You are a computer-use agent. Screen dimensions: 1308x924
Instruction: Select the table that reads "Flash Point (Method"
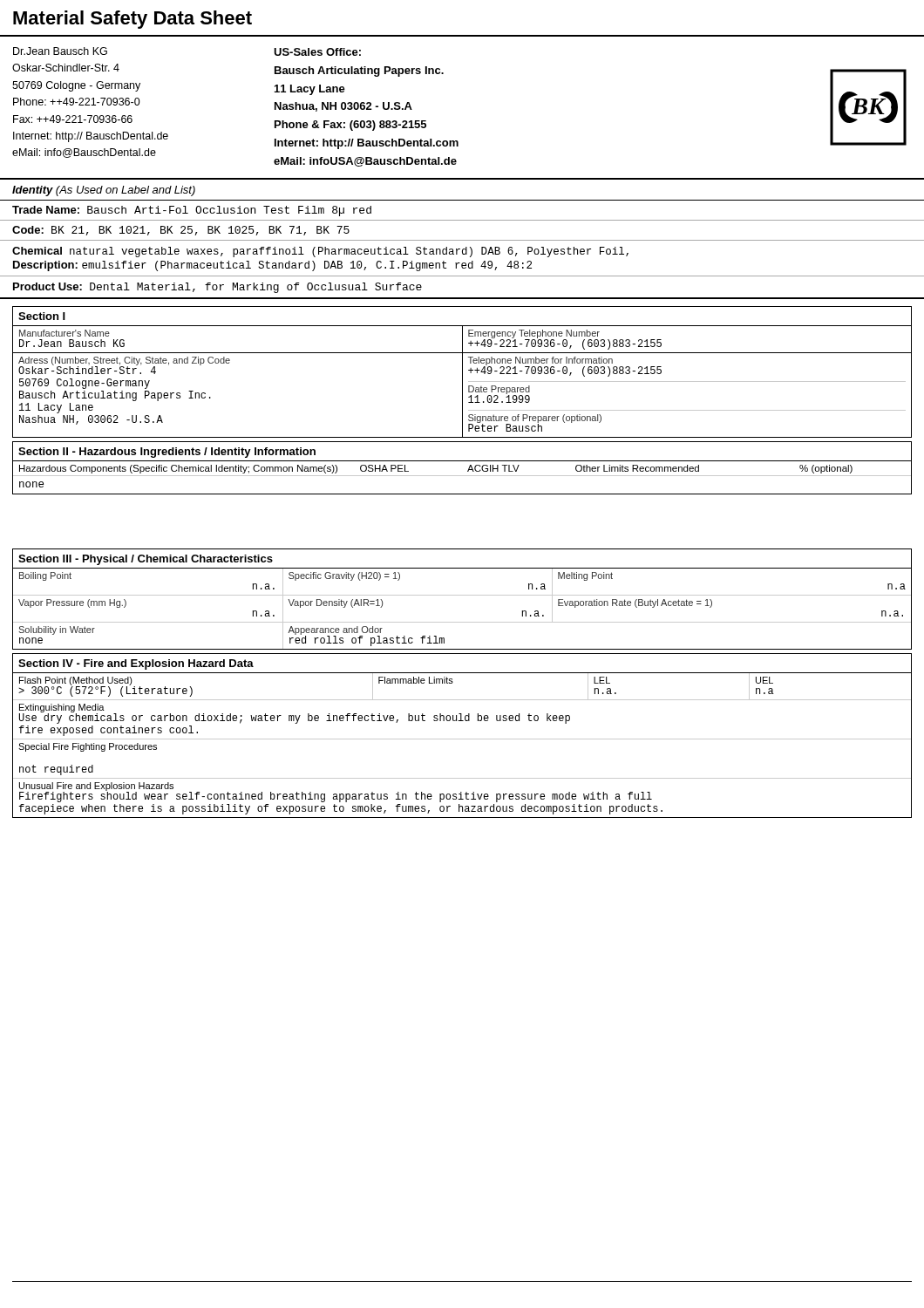[462, 745]
